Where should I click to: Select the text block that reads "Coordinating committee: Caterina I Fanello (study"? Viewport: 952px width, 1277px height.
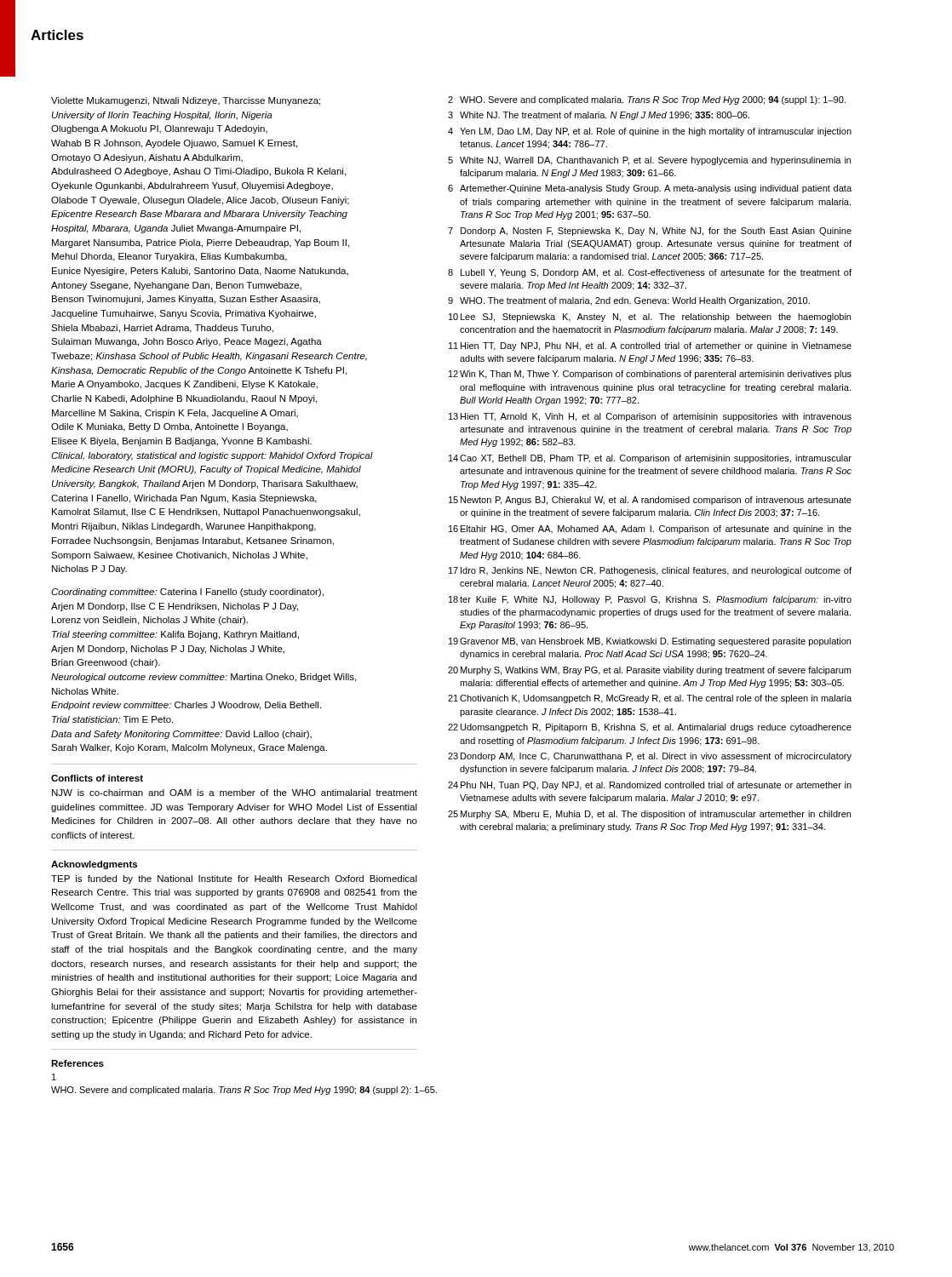tap(204, 670)
